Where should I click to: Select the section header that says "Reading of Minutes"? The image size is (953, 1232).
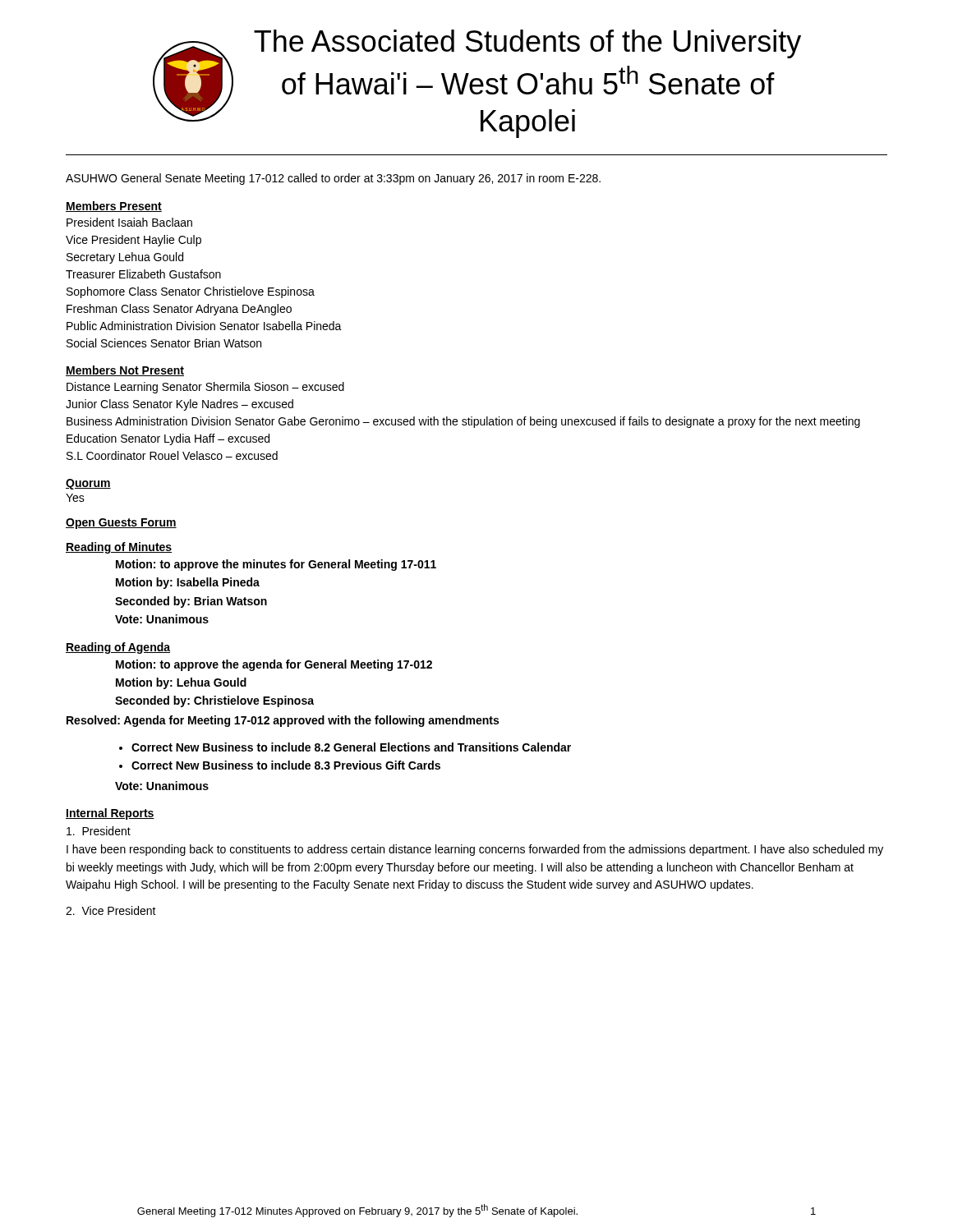119,547
